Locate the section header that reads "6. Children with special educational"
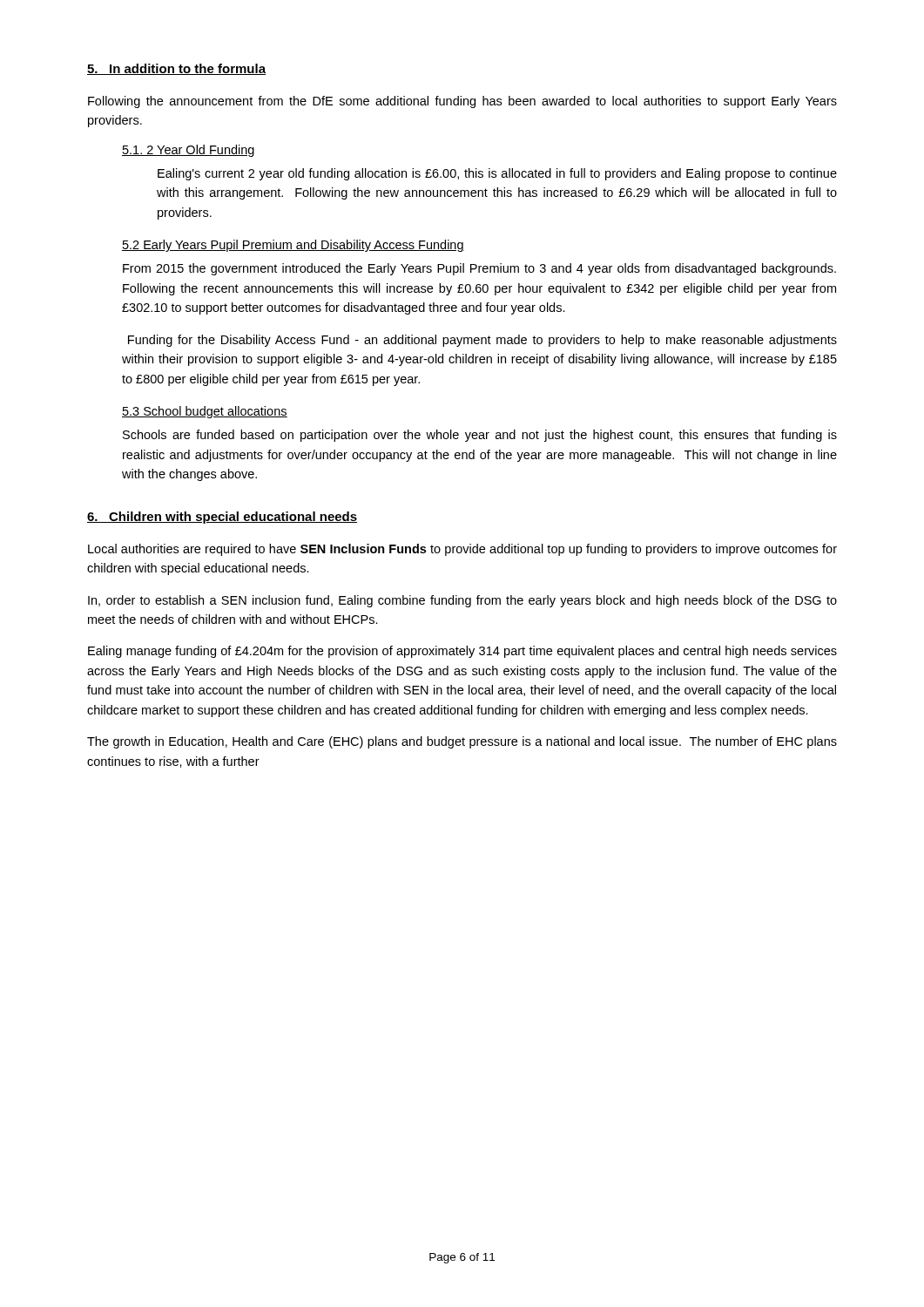 222,516
